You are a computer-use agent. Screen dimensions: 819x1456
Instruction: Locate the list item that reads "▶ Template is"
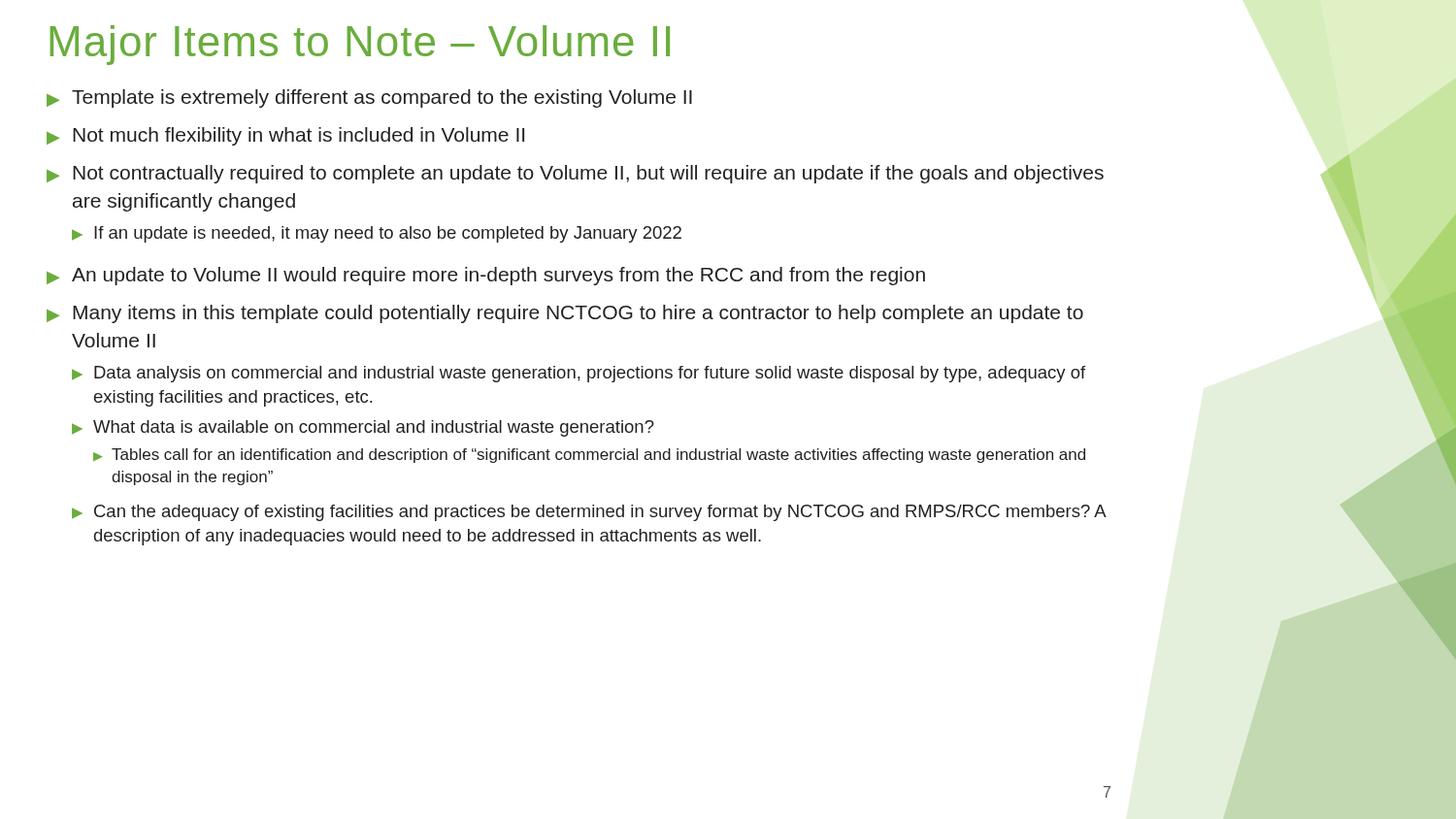pyautogui.click(x=577, y=98)
